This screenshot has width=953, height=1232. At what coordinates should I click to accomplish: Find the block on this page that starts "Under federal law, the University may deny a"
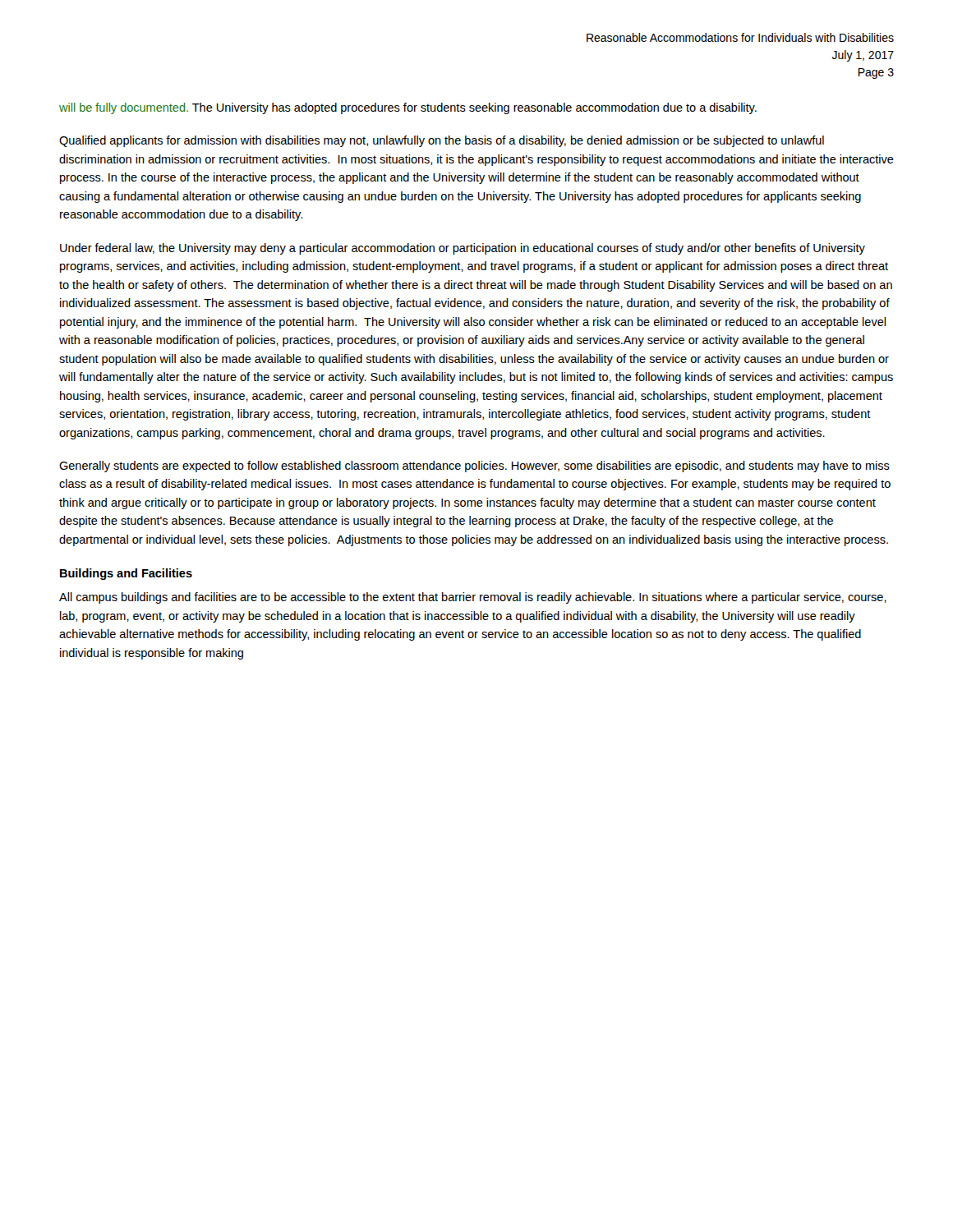pos(476,340)
